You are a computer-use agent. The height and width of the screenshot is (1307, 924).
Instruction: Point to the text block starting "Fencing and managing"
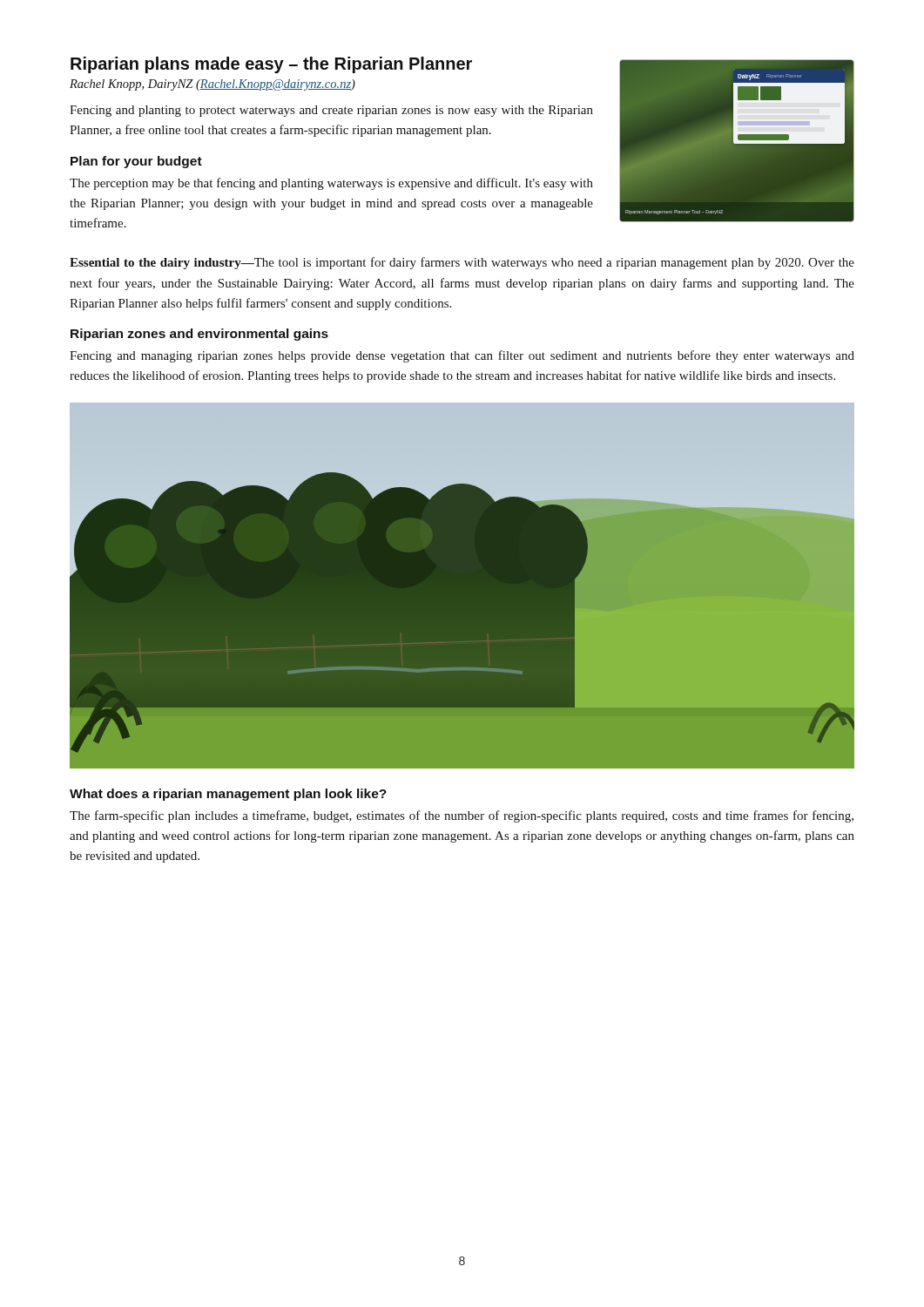point(462,366)
